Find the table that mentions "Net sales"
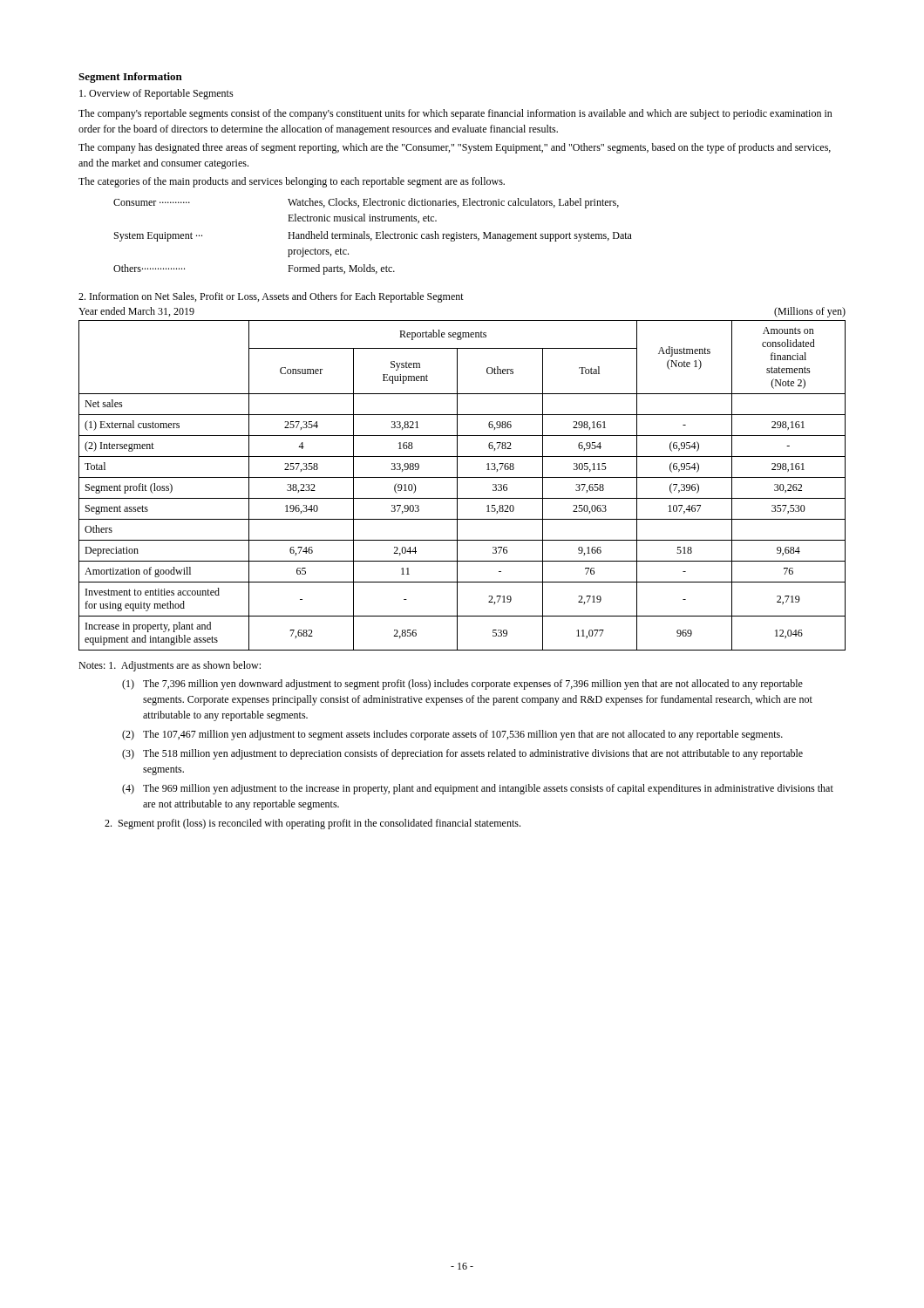The image size is (924, 1308). [x=462, y=485]
